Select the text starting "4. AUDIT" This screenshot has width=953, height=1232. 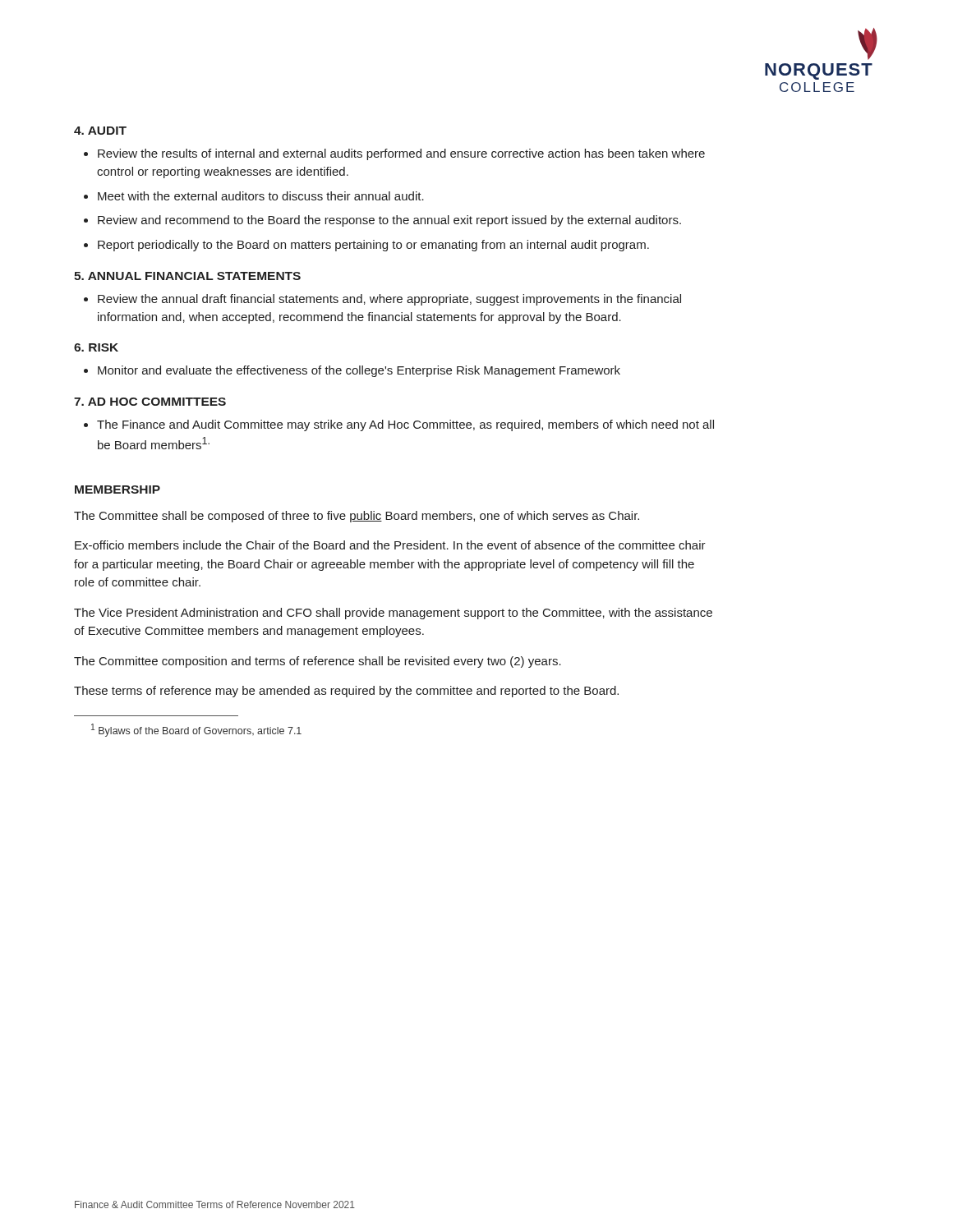point(100,130)
